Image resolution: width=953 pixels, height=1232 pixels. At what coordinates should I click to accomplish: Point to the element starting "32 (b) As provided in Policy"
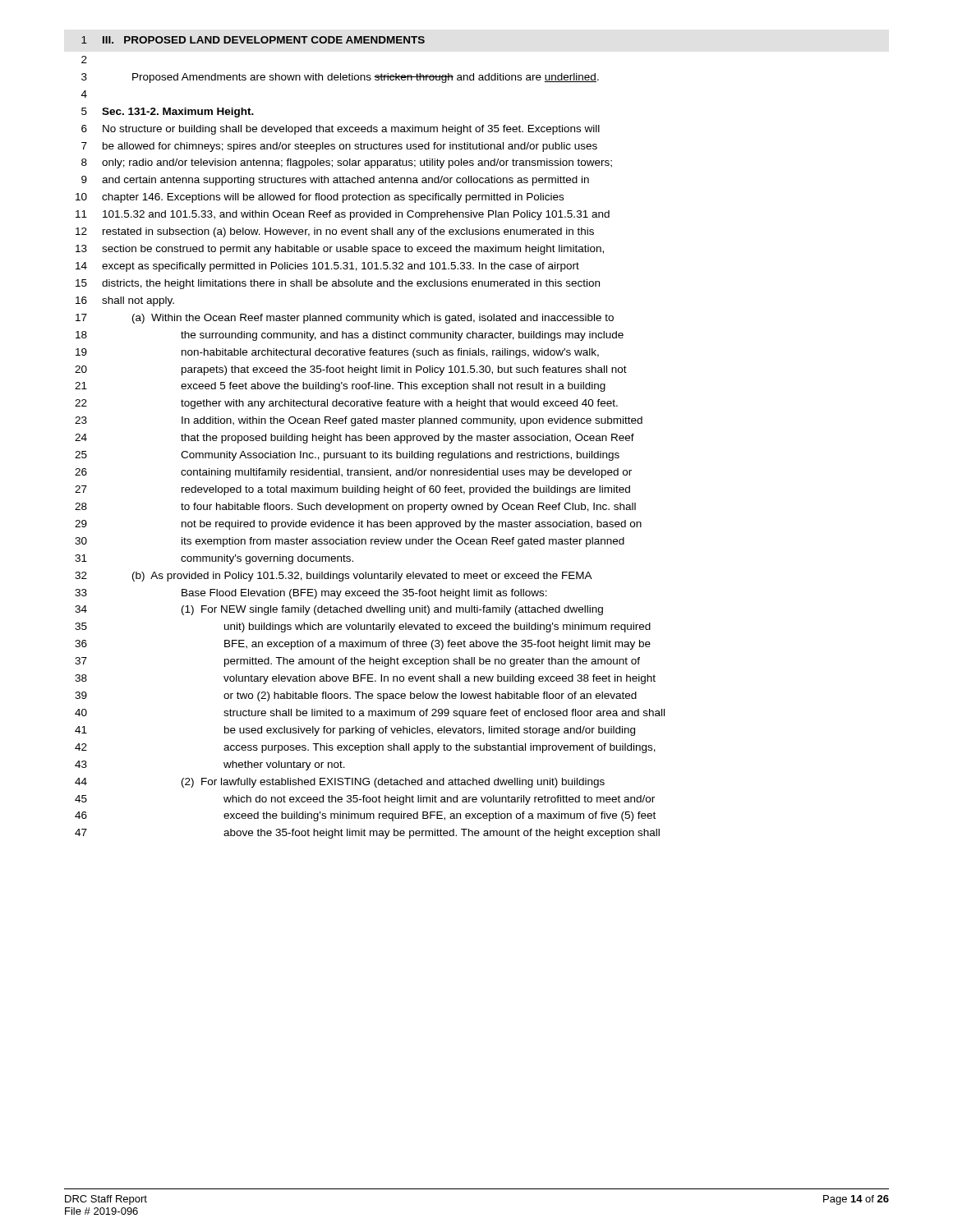tap(476, 584)
